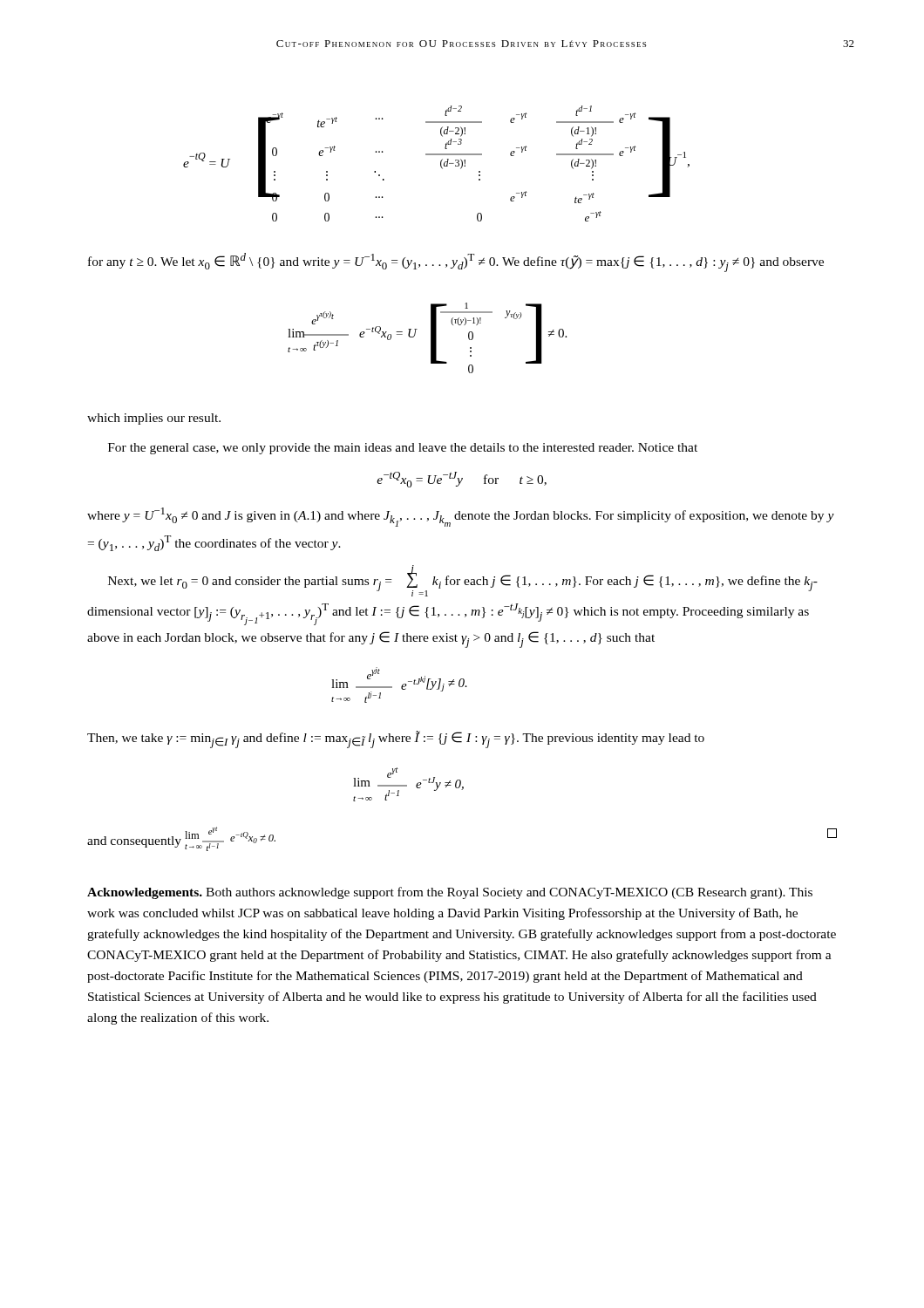Click the passage that begins "for any t"

coord(456,261)
